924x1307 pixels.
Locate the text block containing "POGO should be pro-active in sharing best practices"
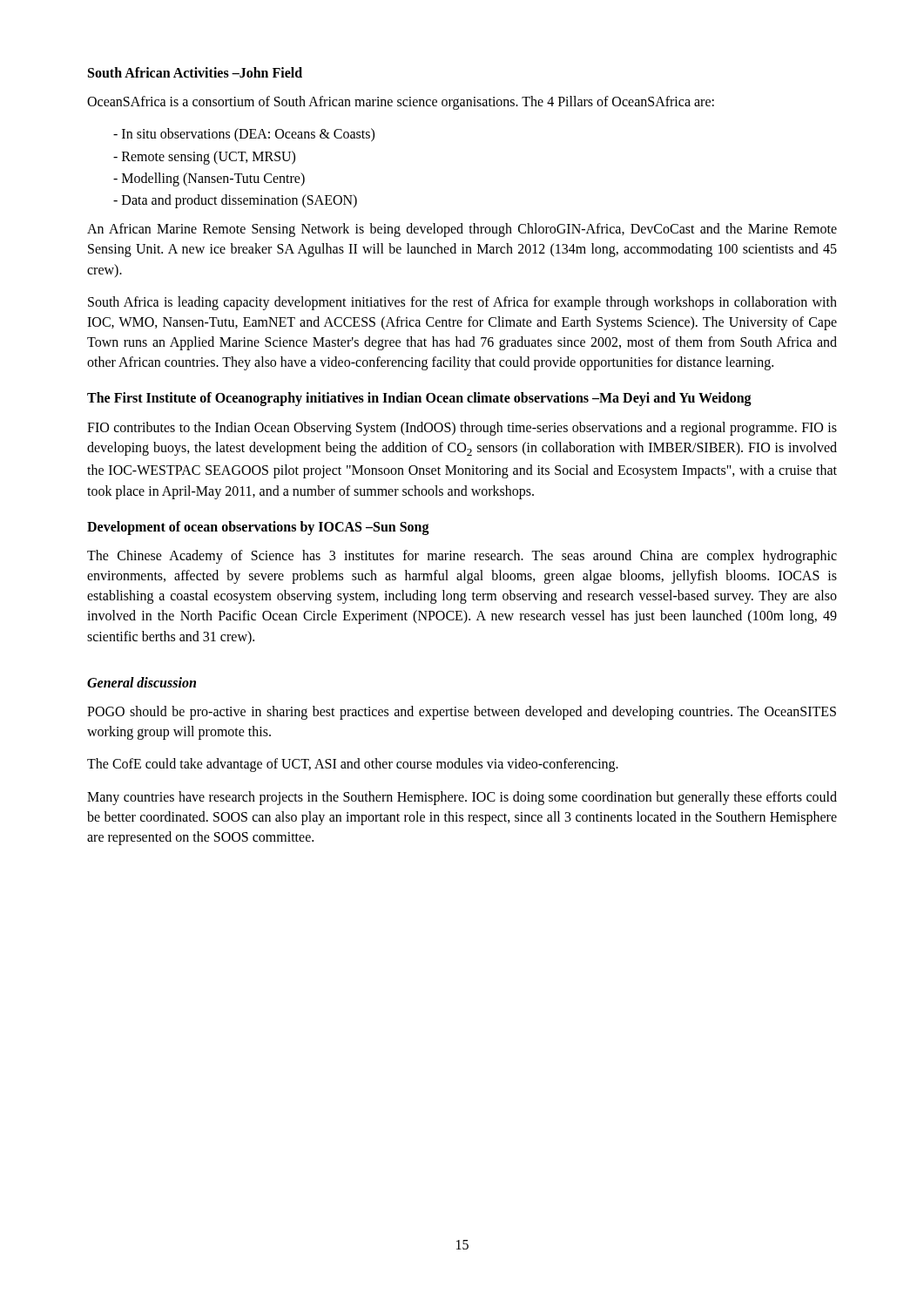click(462, 722)
